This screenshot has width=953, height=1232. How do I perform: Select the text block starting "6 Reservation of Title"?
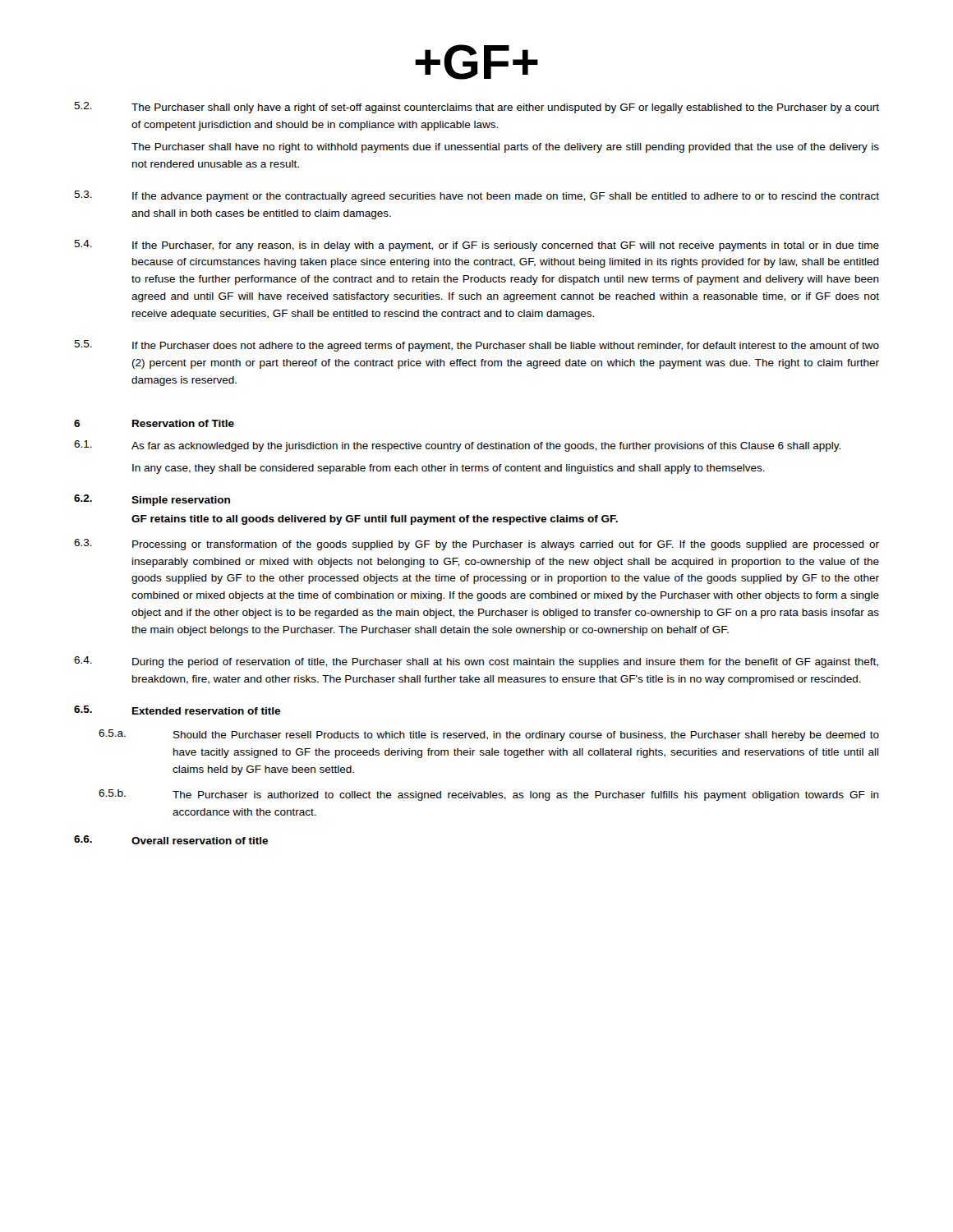[154, 423]
